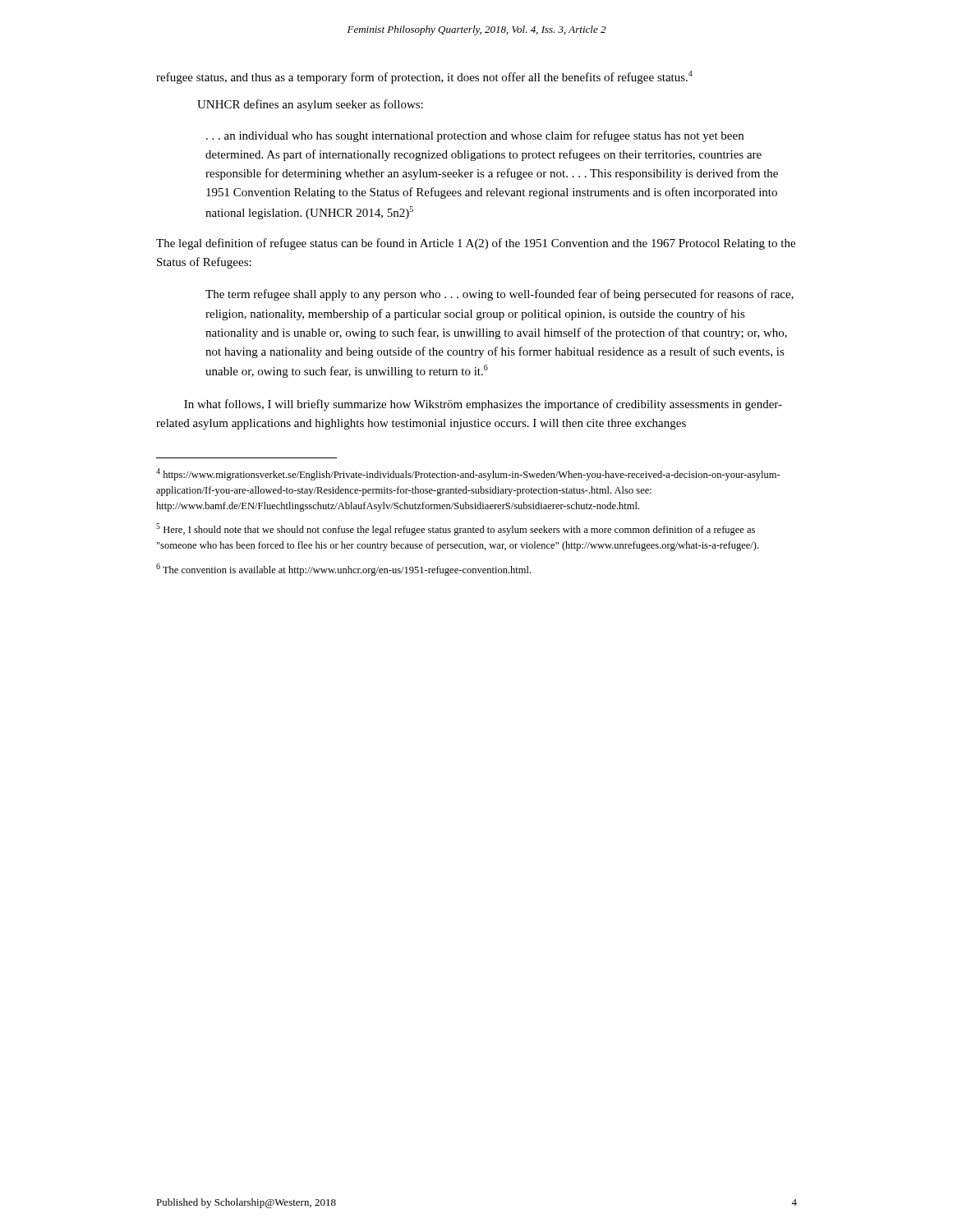Click on the text block that says "UNHCR defines an asylum seeker"
Image resolution: width=953 pixels, height=1232 pixels.
(310, 105)
